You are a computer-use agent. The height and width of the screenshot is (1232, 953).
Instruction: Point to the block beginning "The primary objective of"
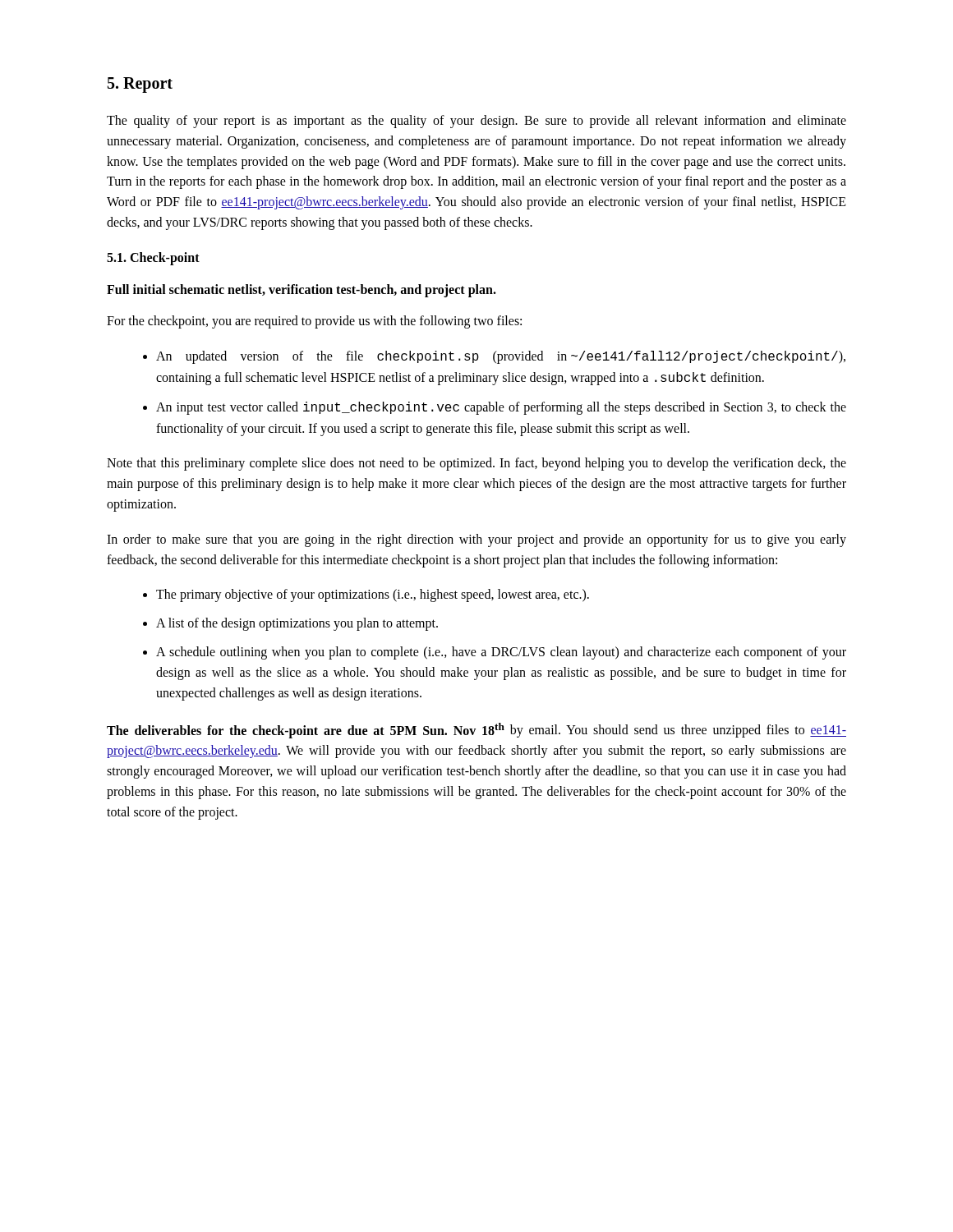501,595
